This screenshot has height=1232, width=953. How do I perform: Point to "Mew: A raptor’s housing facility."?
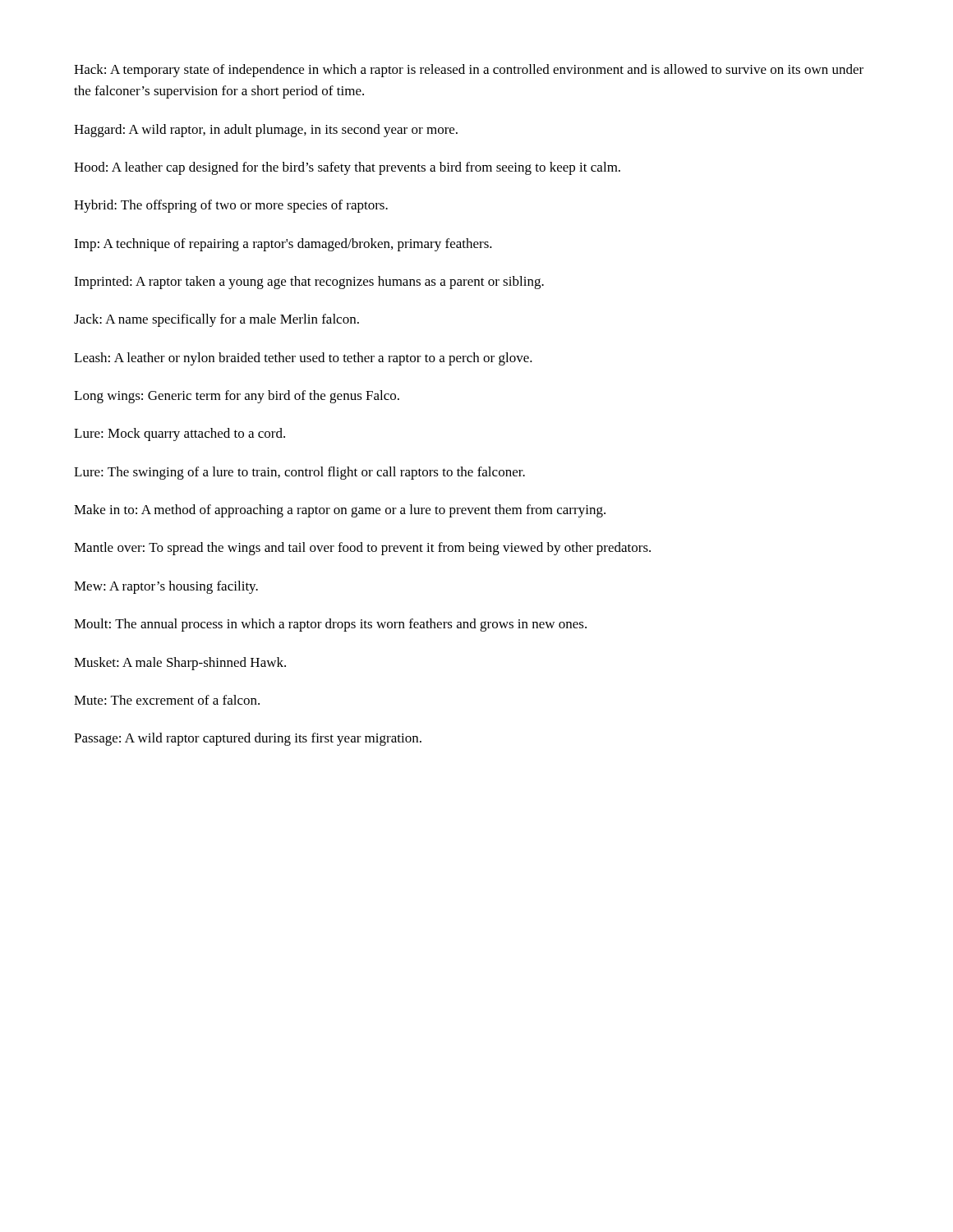pos(166,586)
